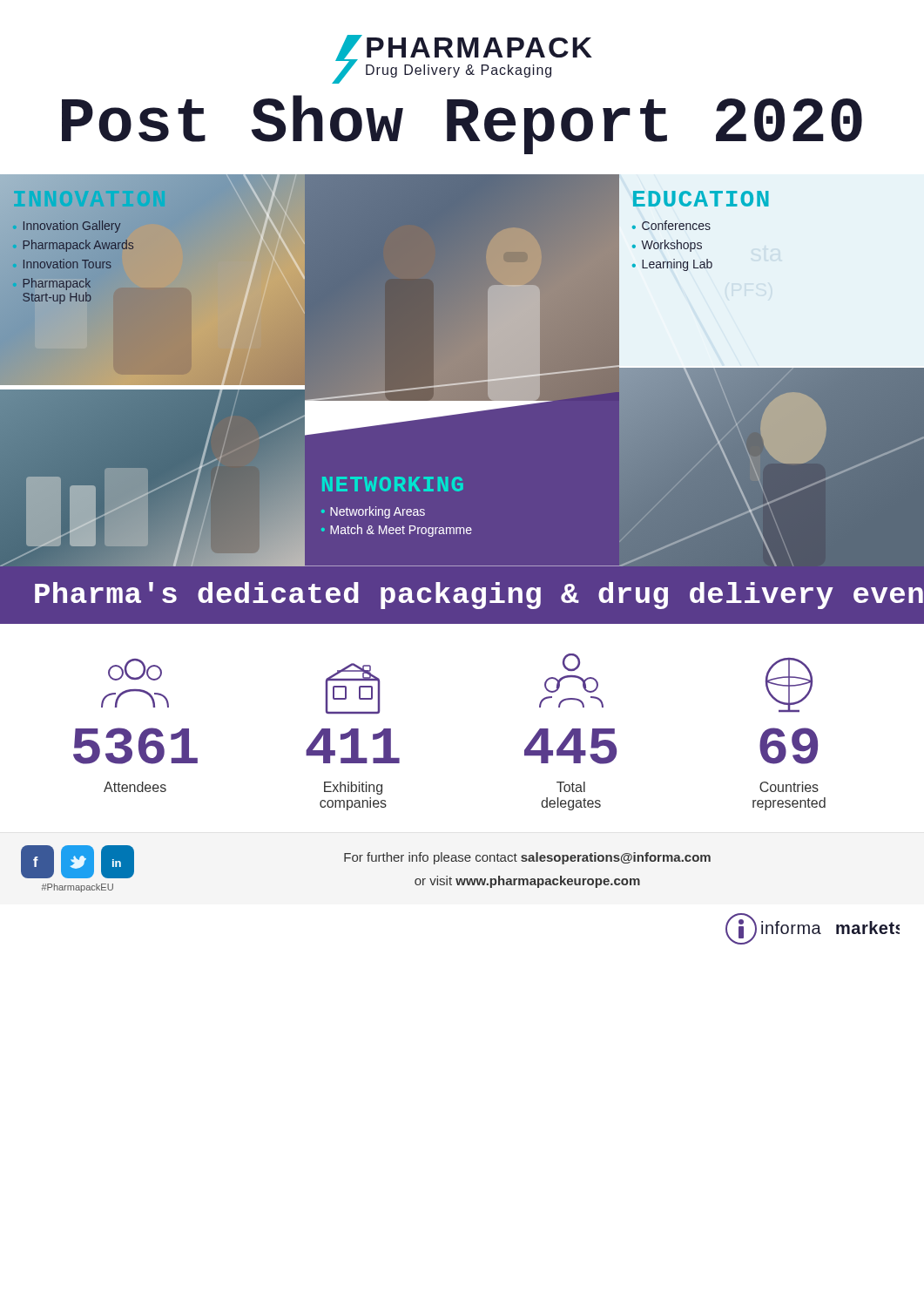The width and height of the screenshot is (924, 1307).
Task: Locate the text starting "Post Show Report"
Action: (462, 133)
